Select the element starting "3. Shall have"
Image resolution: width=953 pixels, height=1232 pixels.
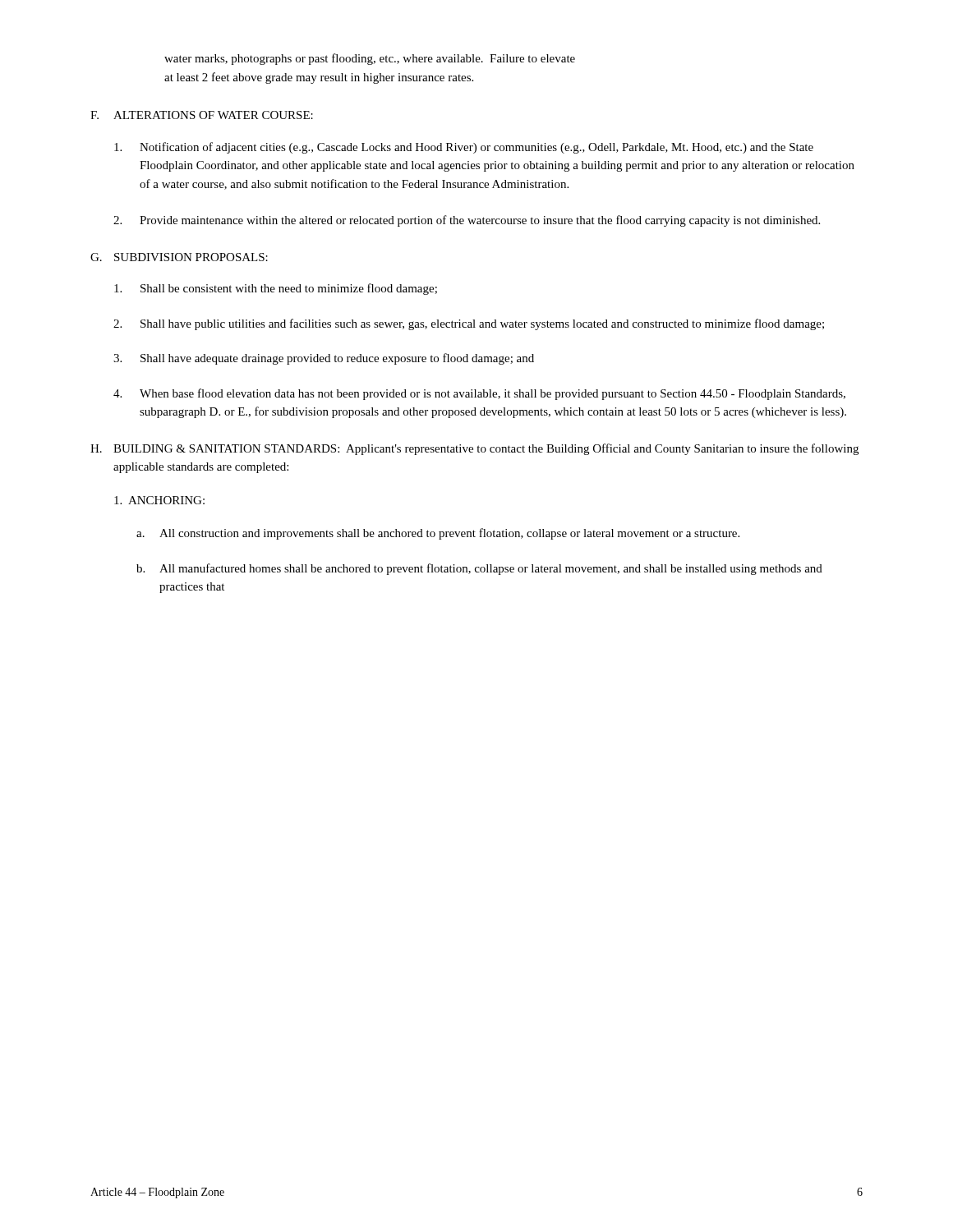click(x=324, y=358)
